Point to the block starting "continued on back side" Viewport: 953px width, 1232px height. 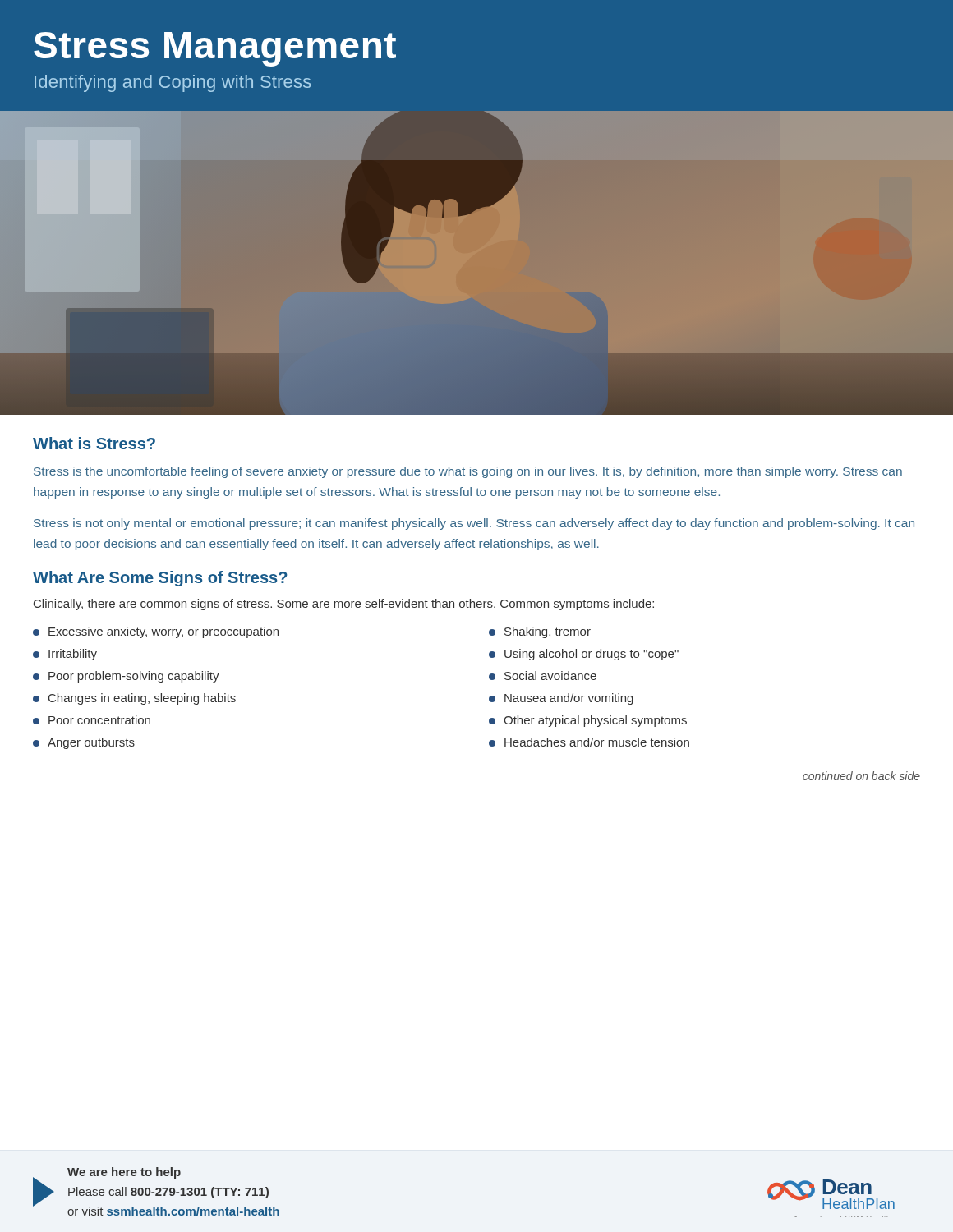861,776
